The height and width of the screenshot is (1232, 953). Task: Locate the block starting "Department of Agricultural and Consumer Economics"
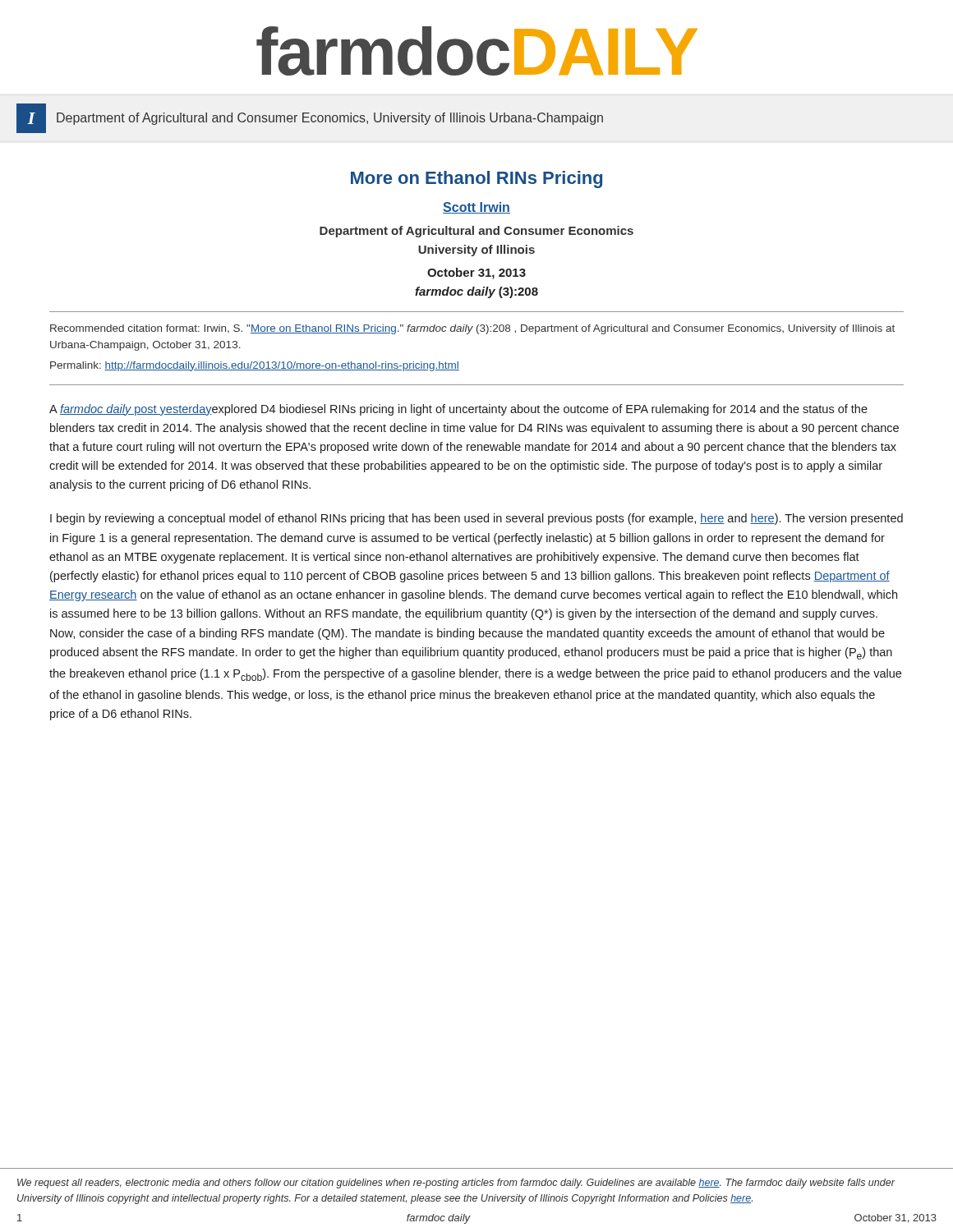click(x=476, y=240)
